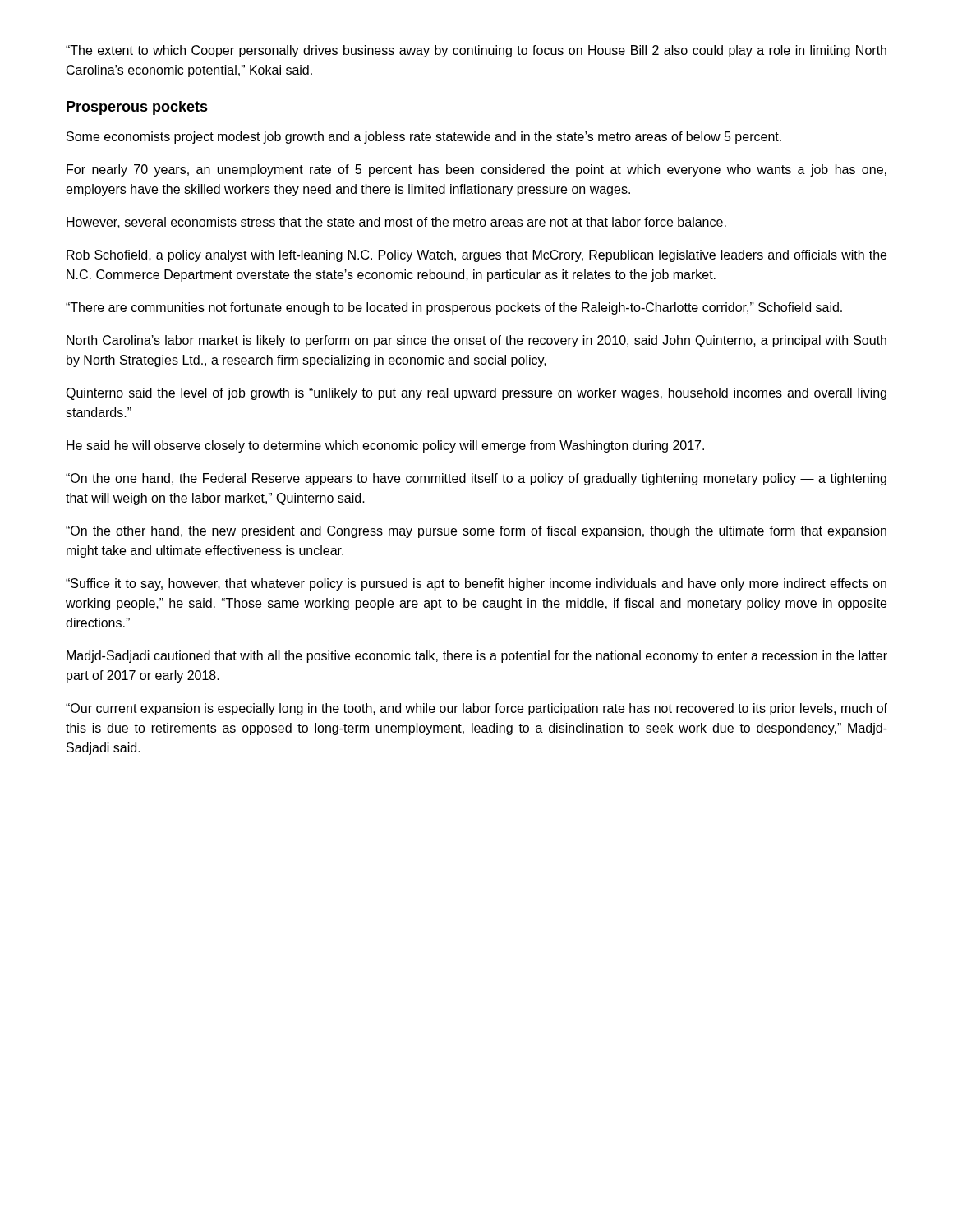Navigate to the element starting "“On the other hand, the new"
Image resolution: width=953 pixels, height=1232 pixels.
476,541
